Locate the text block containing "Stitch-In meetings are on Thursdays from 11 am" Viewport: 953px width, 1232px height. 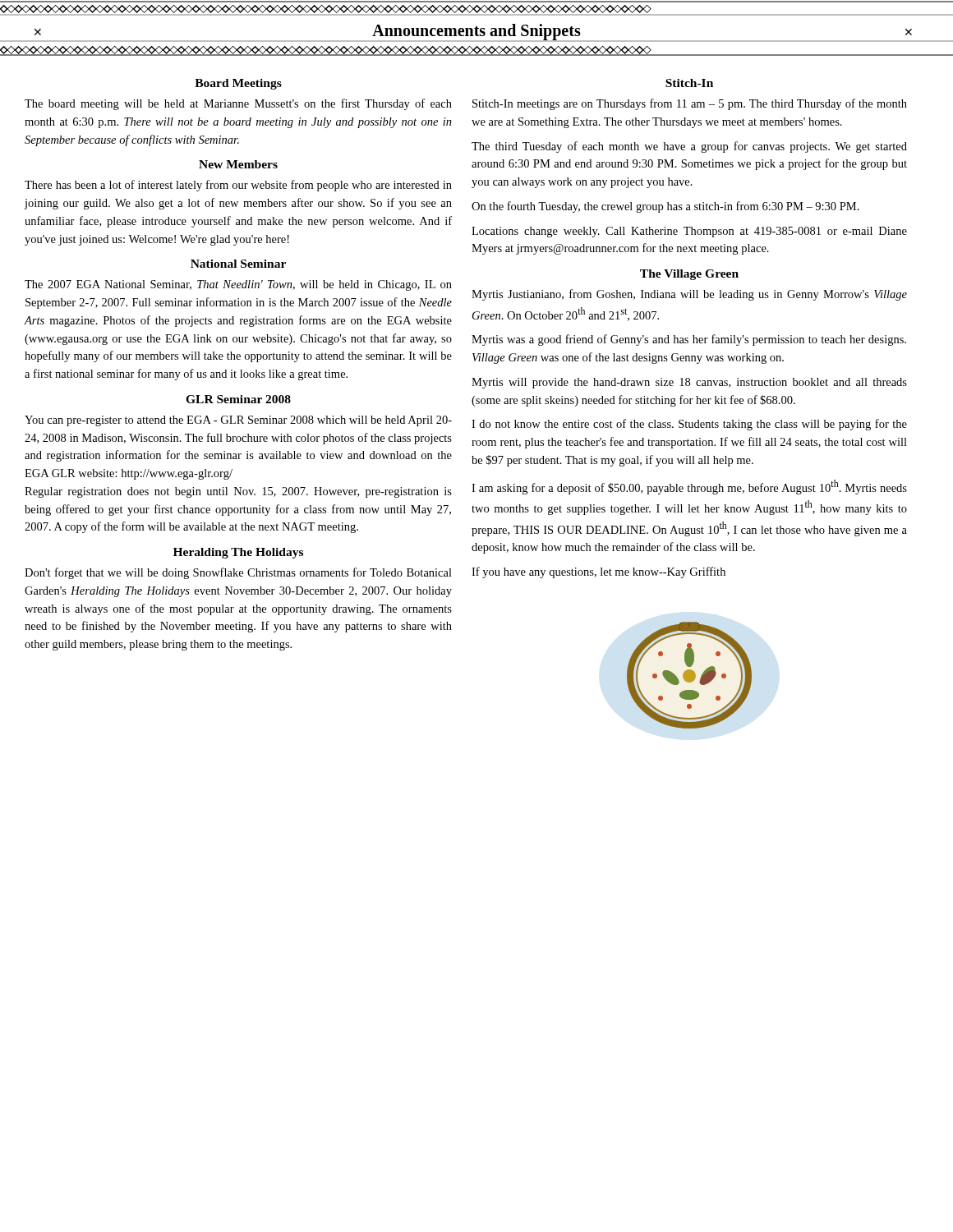tap(689, 112)
